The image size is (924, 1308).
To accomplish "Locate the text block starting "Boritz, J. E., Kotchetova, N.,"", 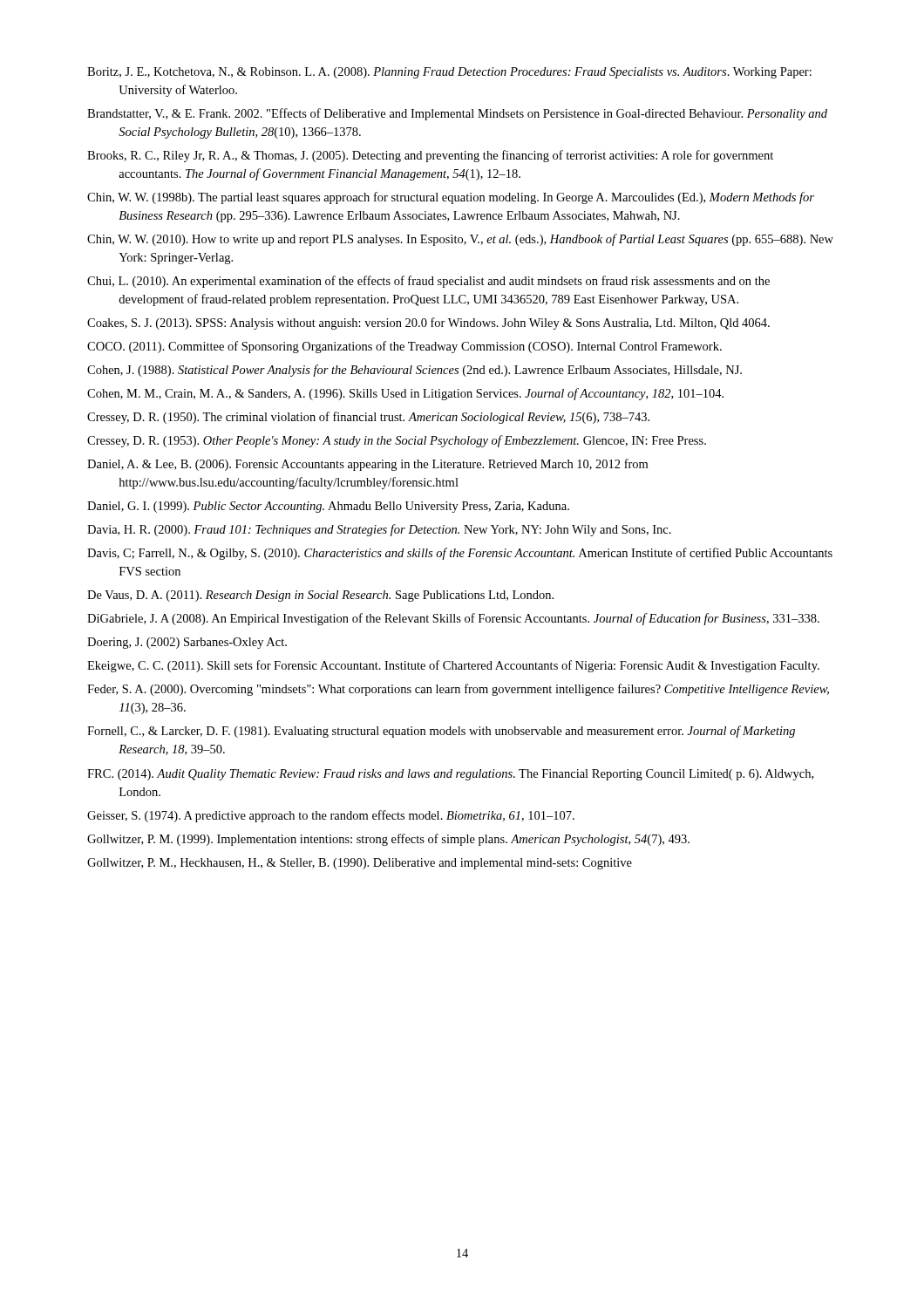I will [x=450, y=81].
